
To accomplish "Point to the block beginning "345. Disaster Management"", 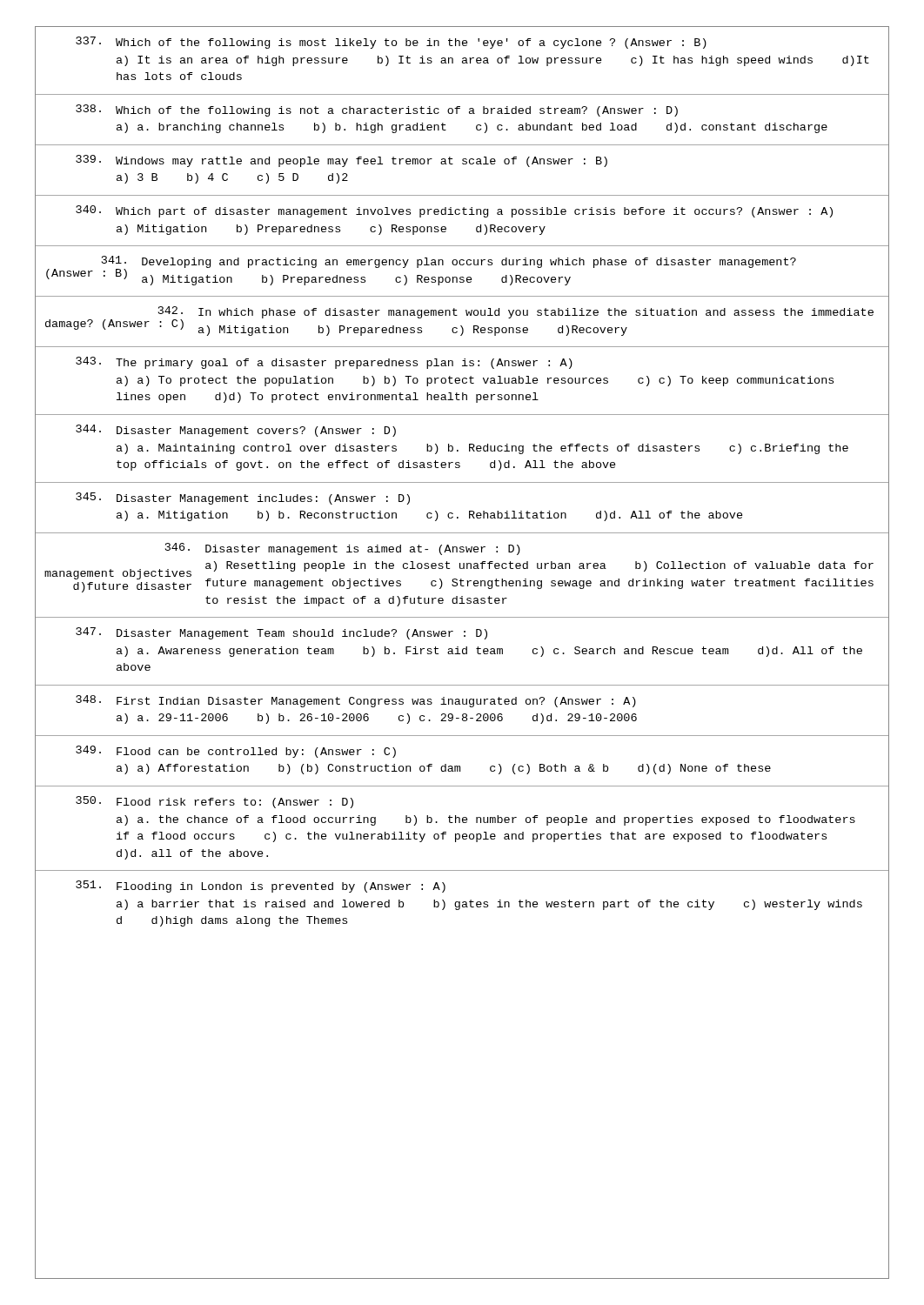I will [x=460, y=507].
